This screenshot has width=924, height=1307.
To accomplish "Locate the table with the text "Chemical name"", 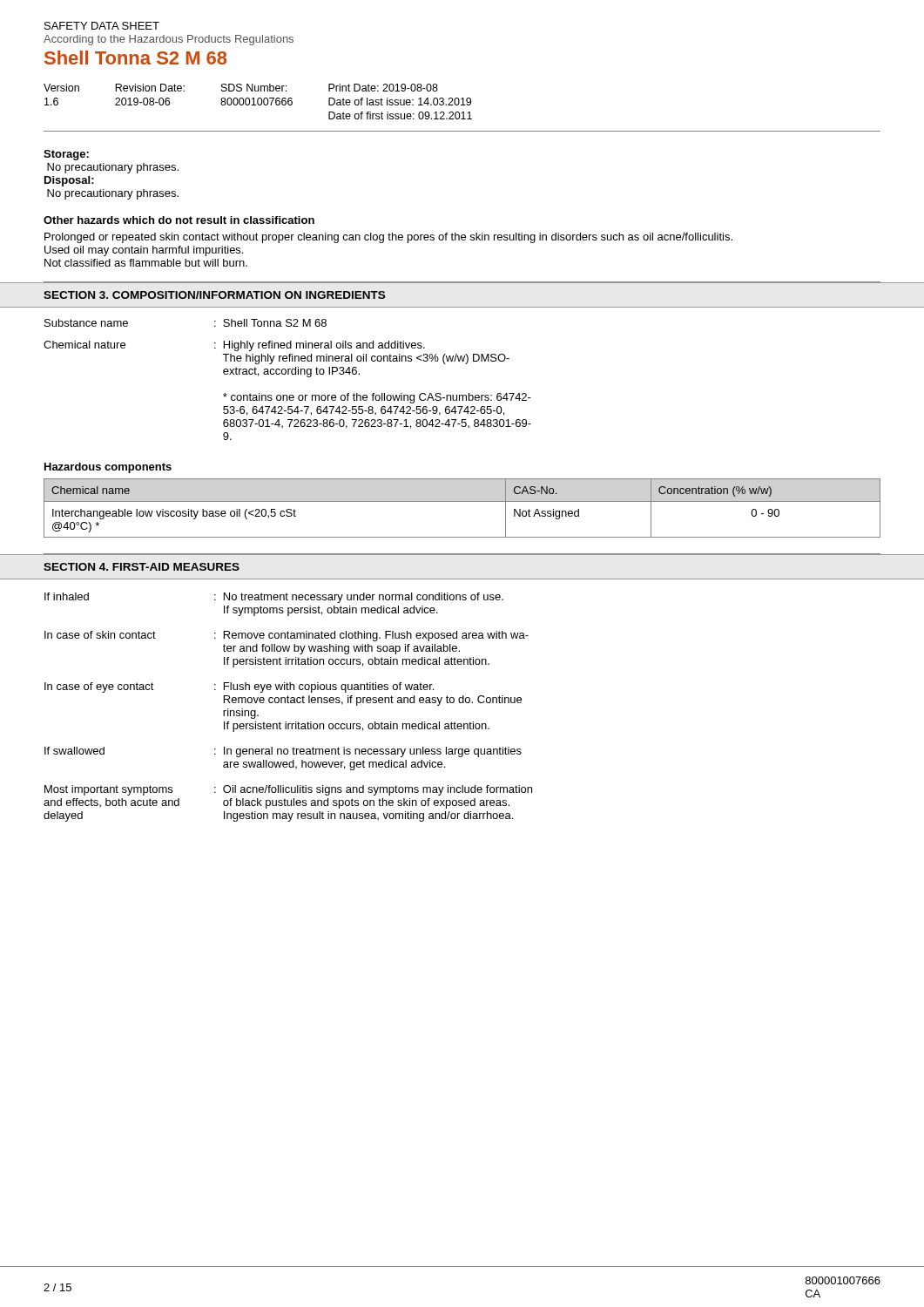I will pyautogui.click(x=462, y=508).
